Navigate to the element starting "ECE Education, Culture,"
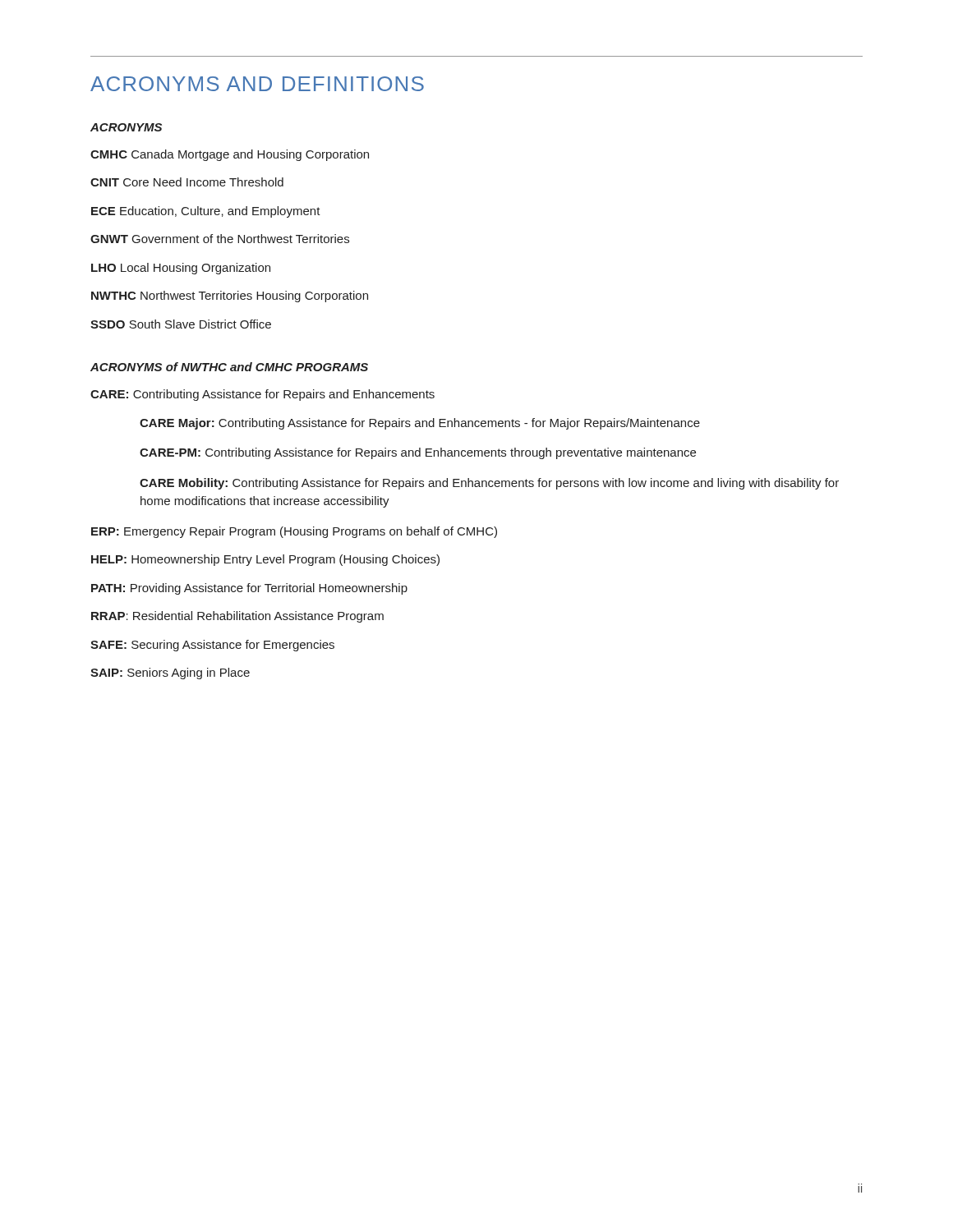This screenshot has width=953, height=1232. click(205, 210)
